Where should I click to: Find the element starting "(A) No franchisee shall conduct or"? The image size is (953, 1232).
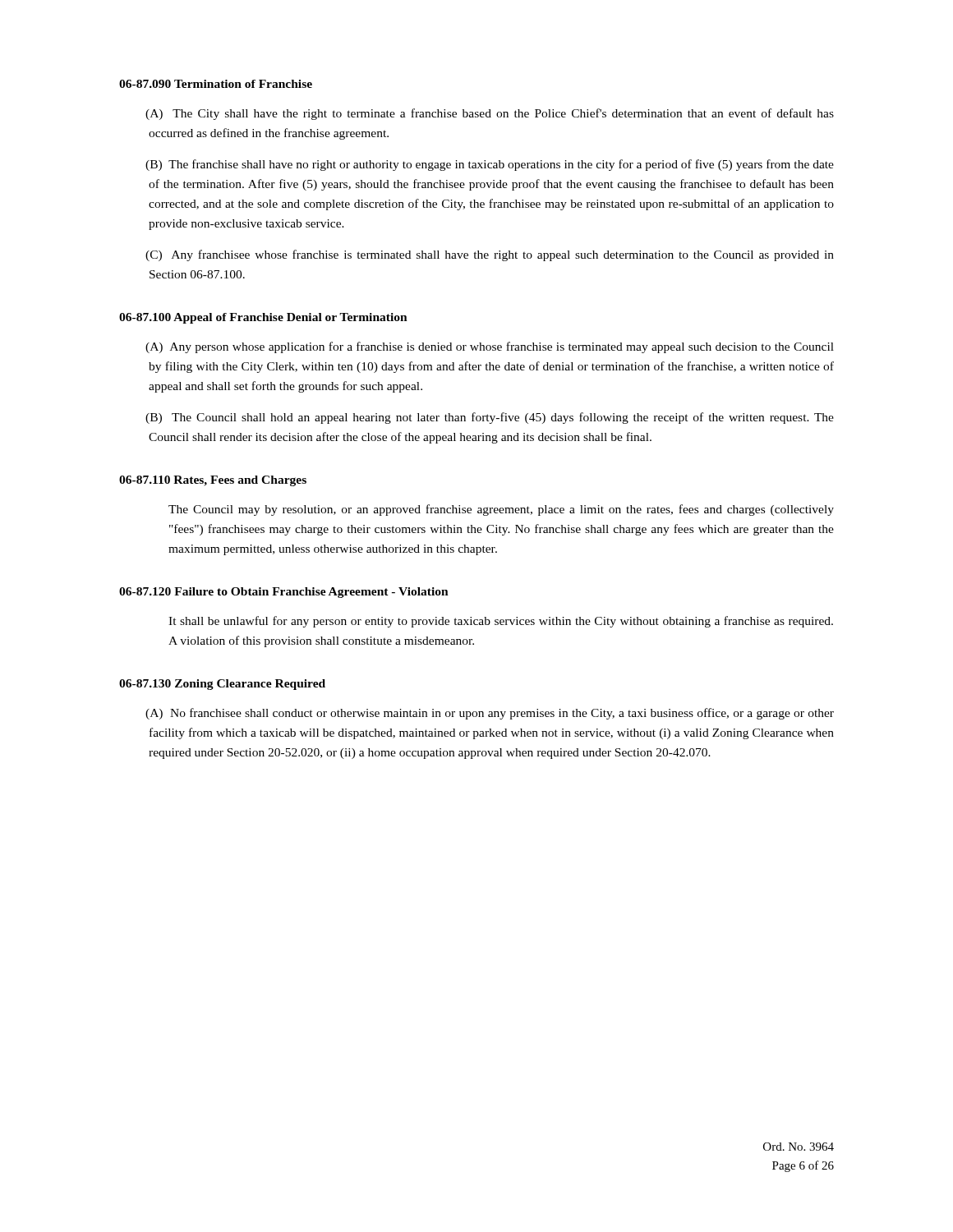tap(491, 733)
